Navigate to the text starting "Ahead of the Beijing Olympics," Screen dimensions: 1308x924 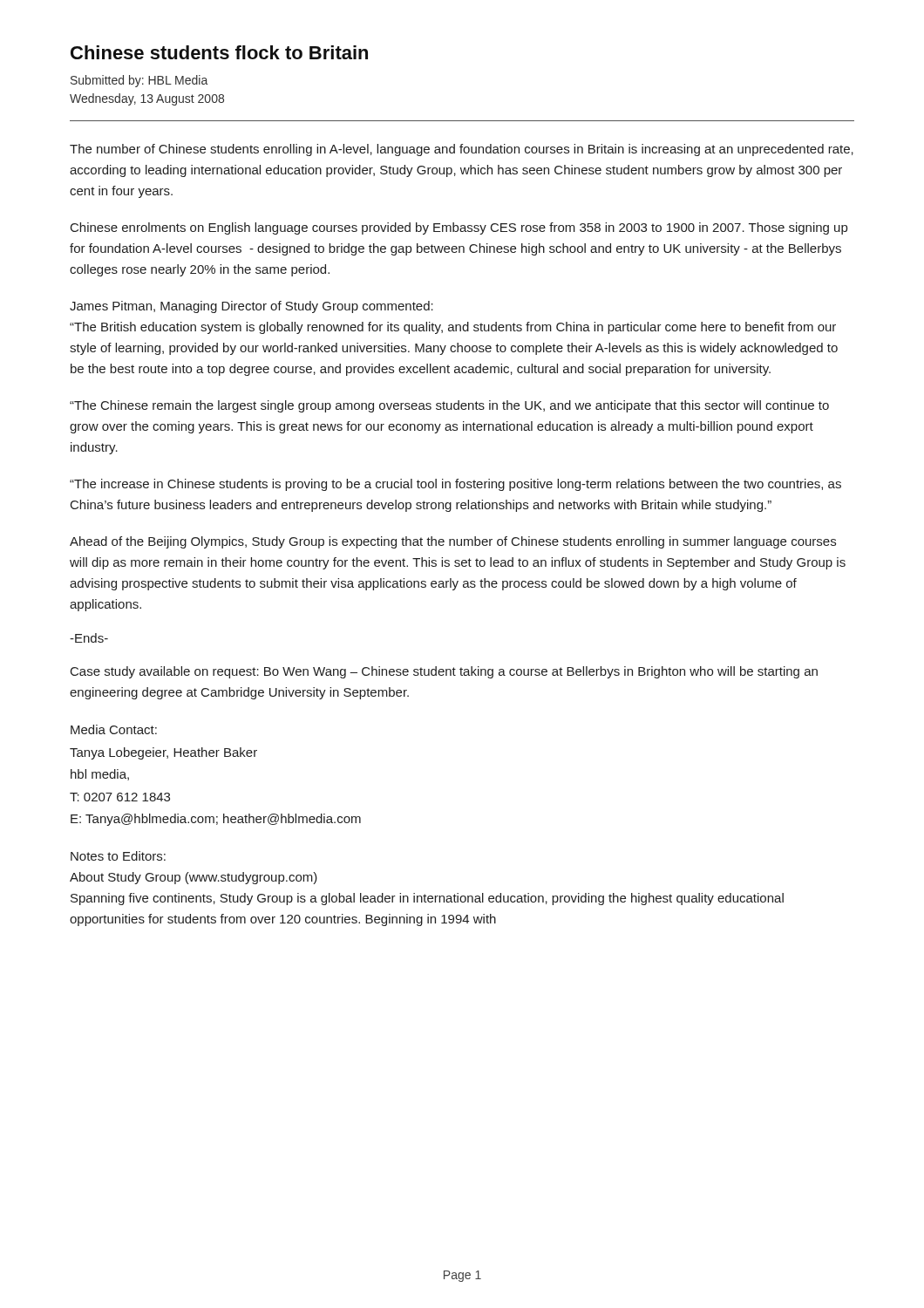pos(458,572)
